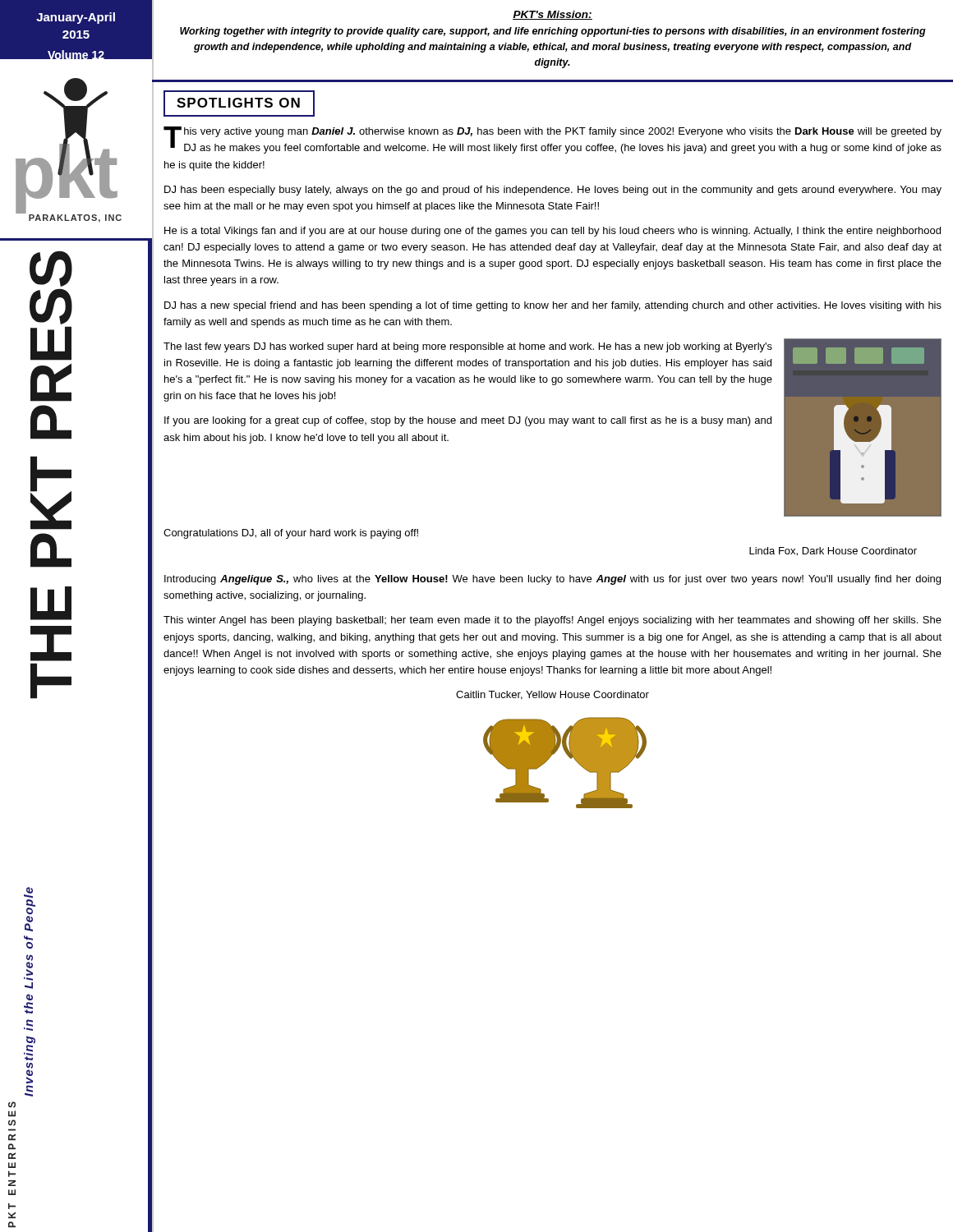Find the block on this page that starts "This winter Angel has"

[x=553, y=645]
